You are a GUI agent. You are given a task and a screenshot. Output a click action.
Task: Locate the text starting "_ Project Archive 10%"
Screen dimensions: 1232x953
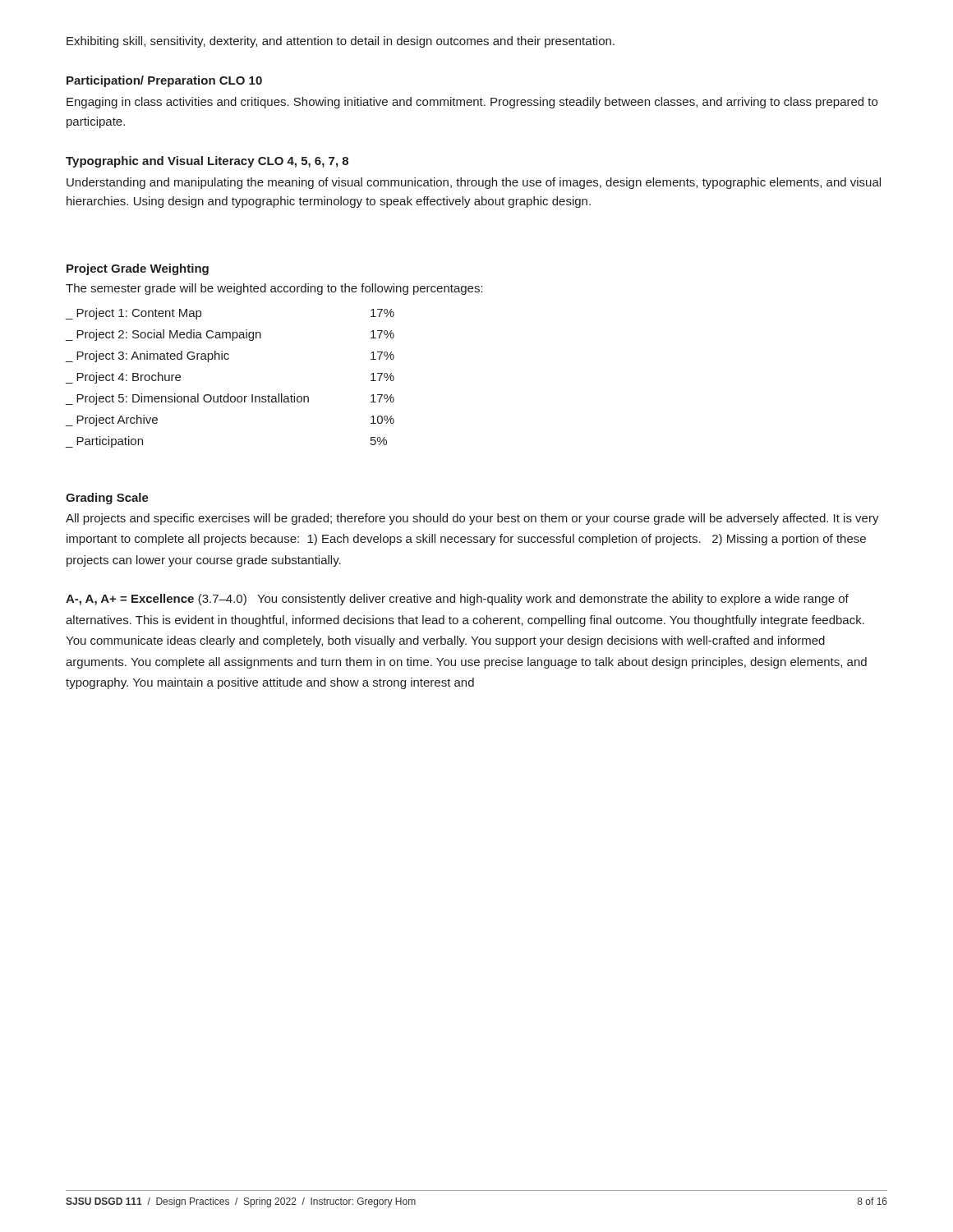pyautogui.click(x=110, y=419)
